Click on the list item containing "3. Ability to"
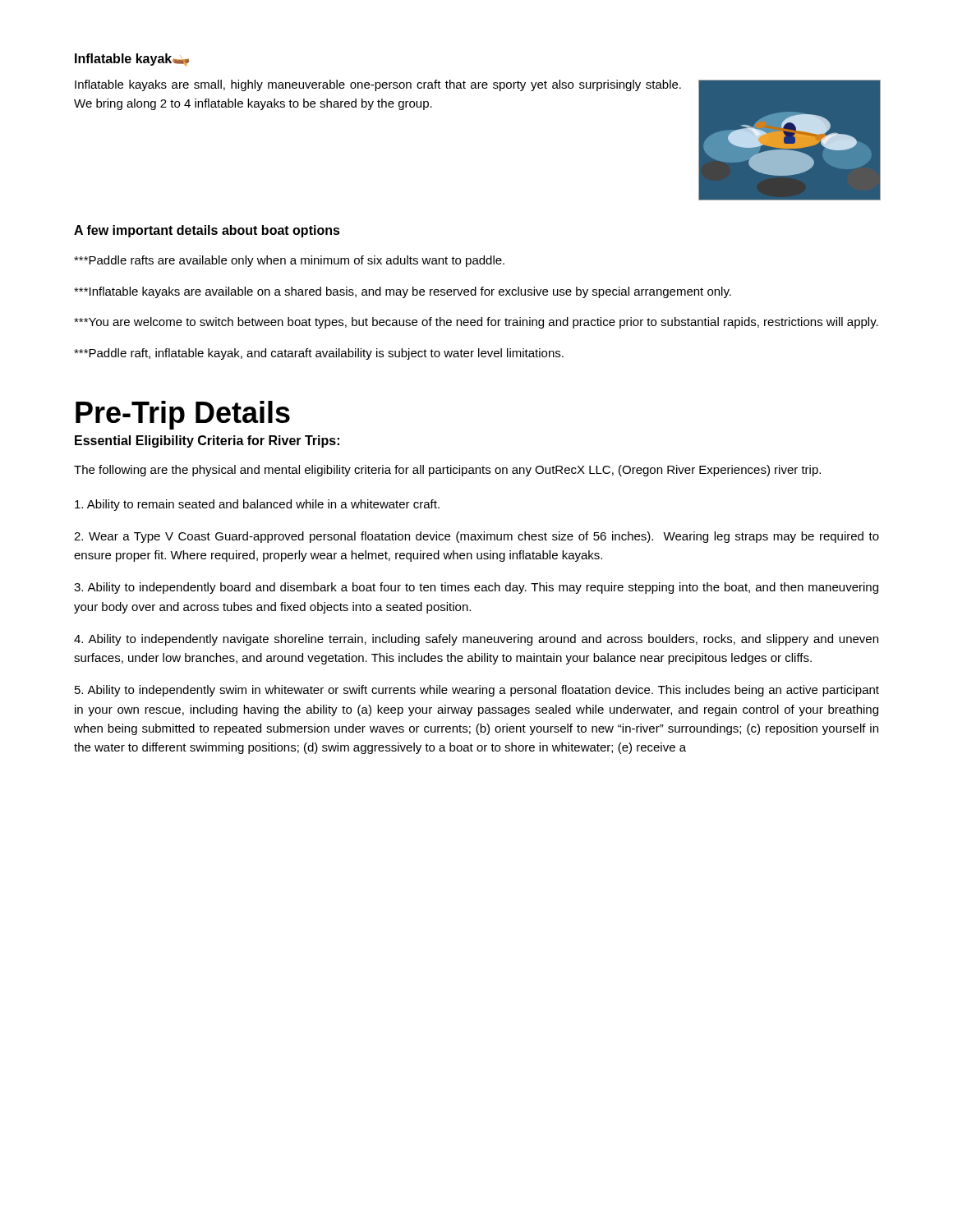 pos(476,597)
